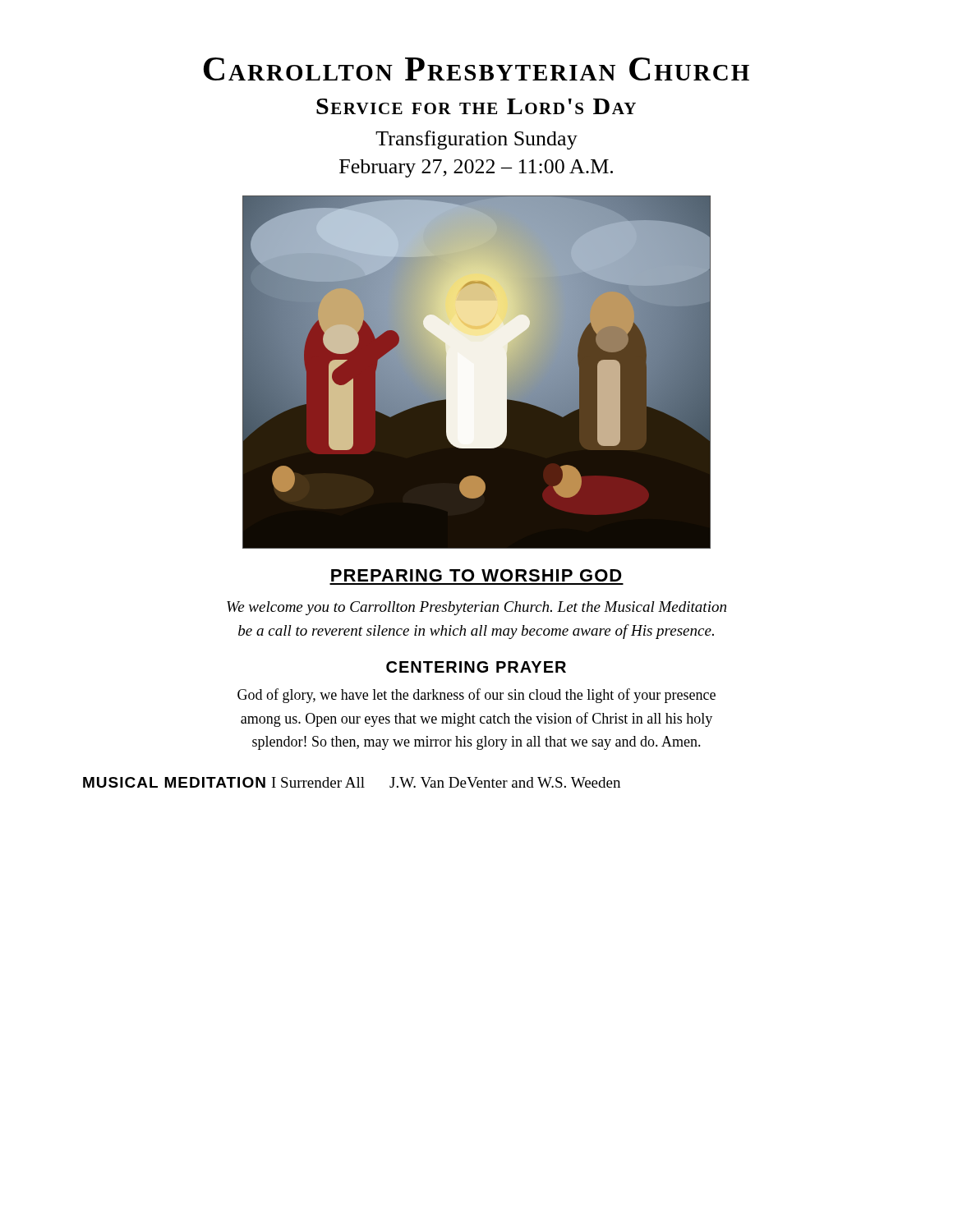Where is the passage that starts "We welcome you"?
Screen dimensions: 1232x953
tap(476, 619)
